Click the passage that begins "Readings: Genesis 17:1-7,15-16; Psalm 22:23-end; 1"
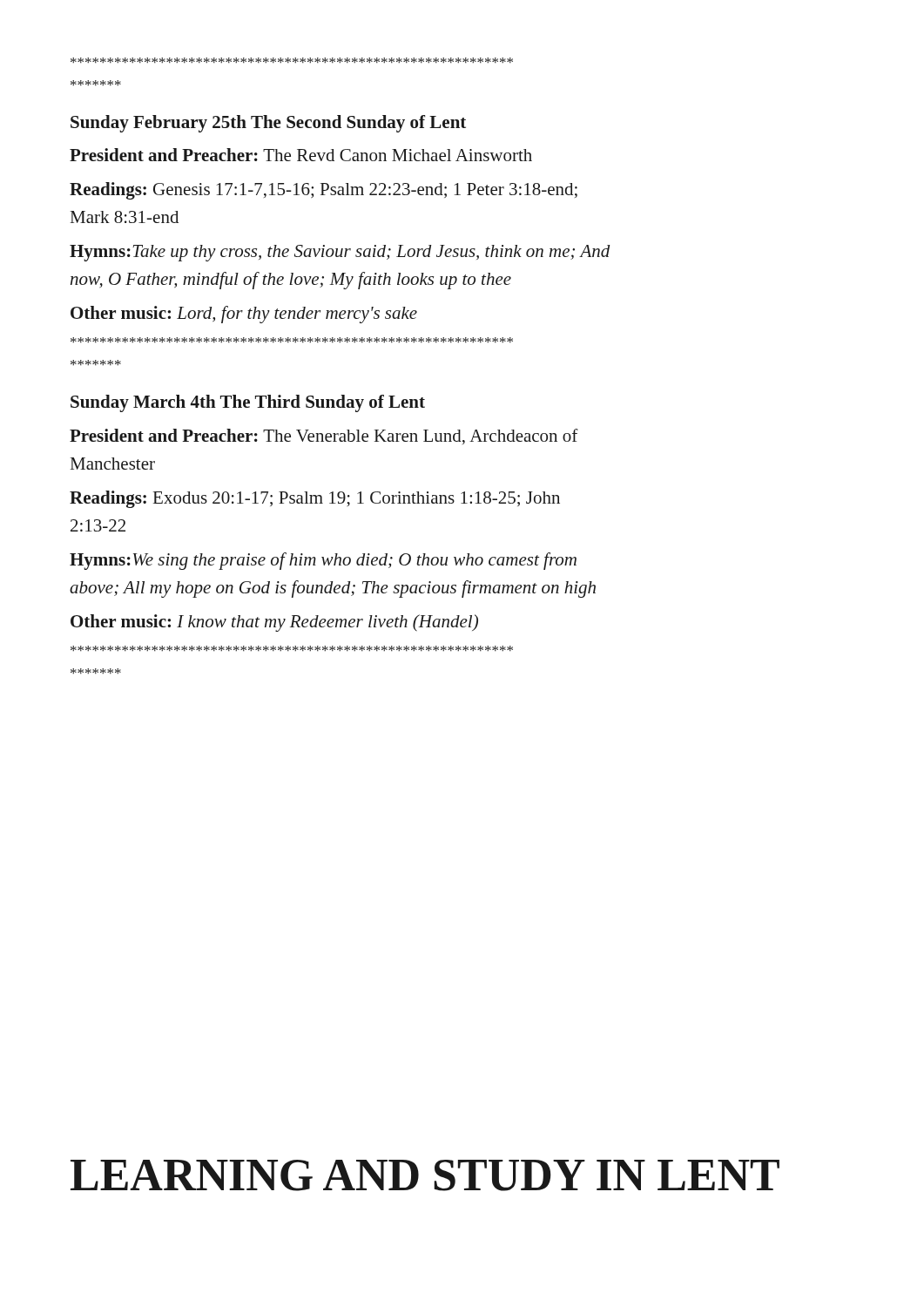924x1307 pixels. 462,203
